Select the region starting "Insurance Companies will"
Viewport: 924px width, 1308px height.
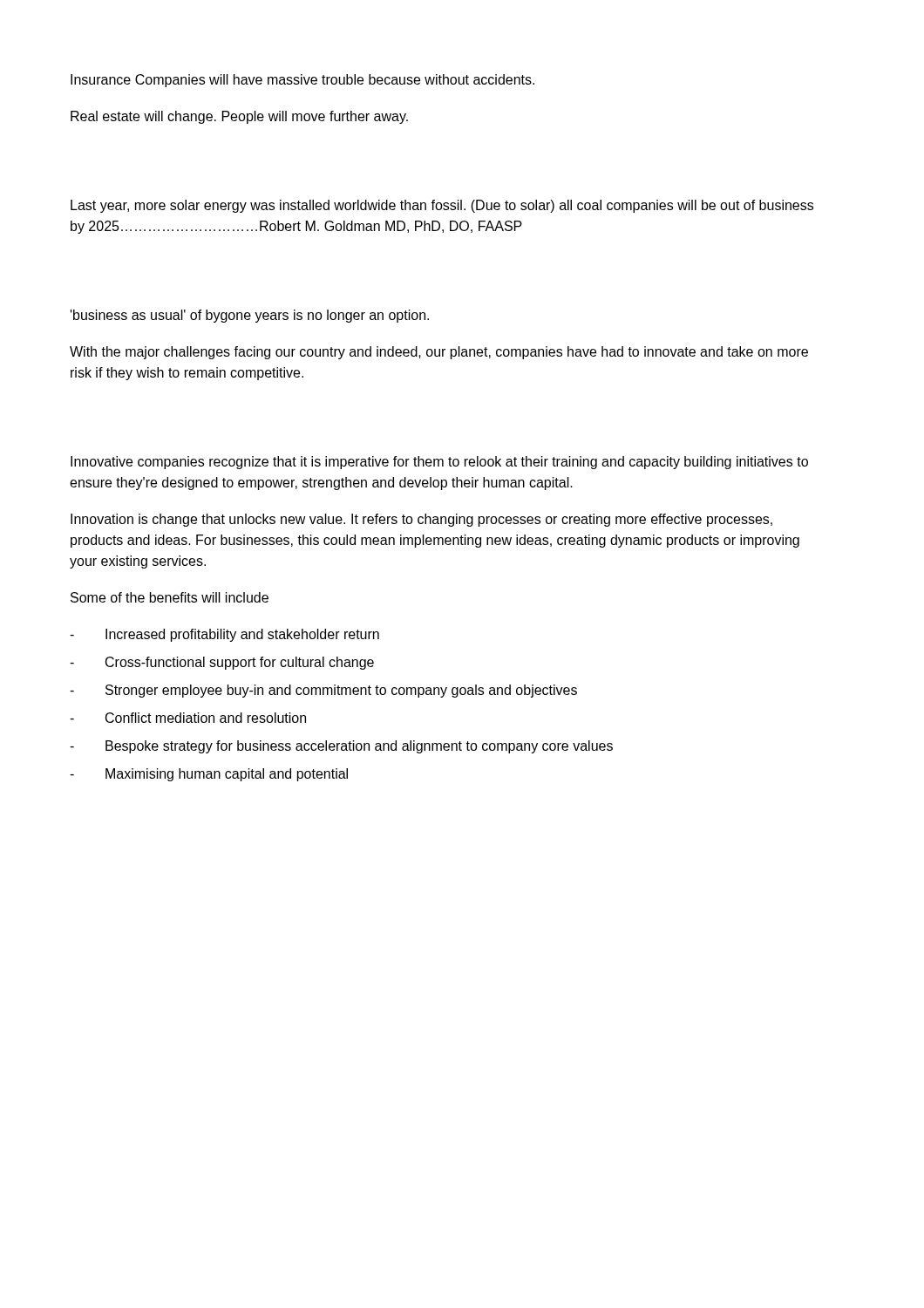pos(303,80)
